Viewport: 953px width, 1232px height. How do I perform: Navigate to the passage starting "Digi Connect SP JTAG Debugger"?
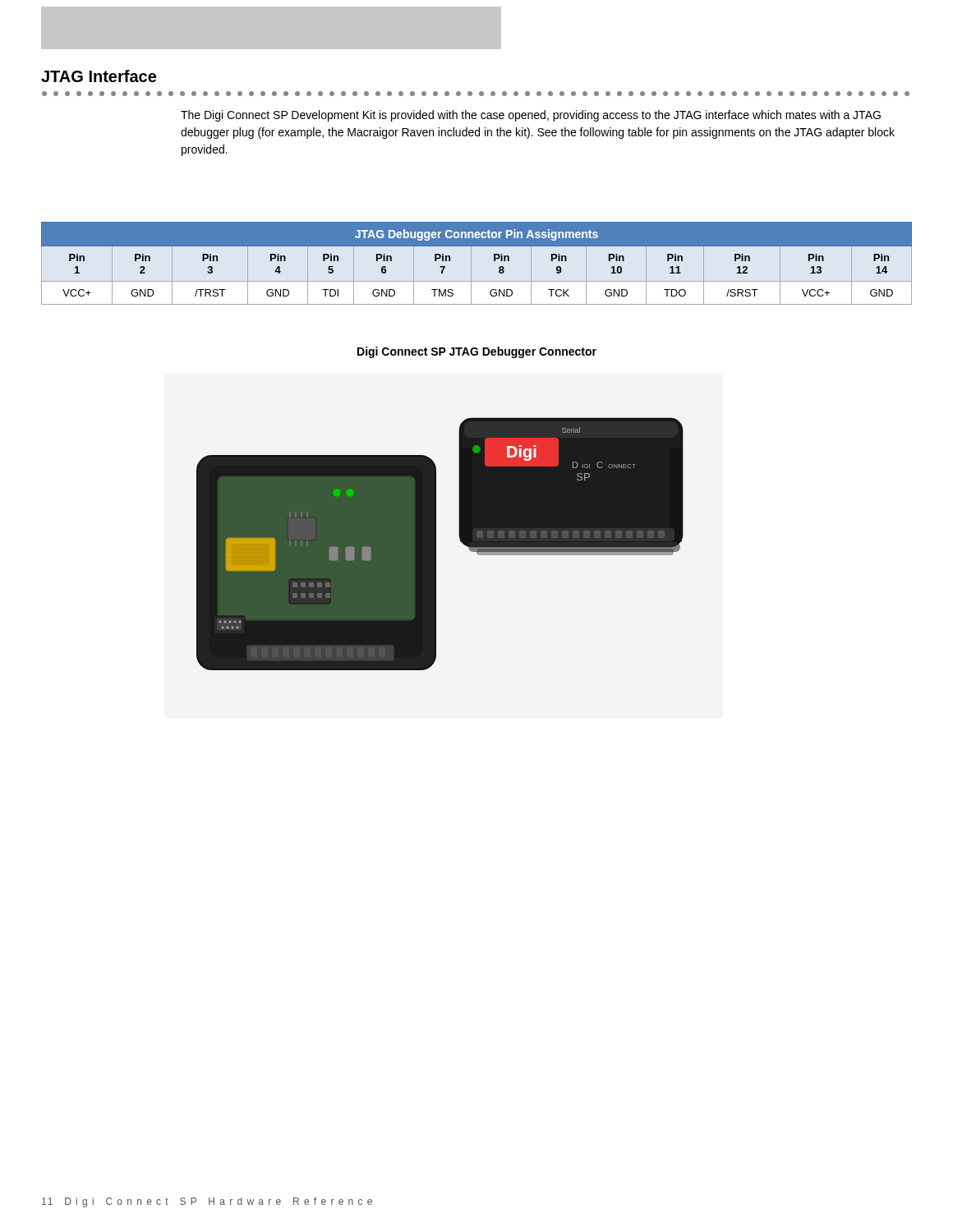476,352
